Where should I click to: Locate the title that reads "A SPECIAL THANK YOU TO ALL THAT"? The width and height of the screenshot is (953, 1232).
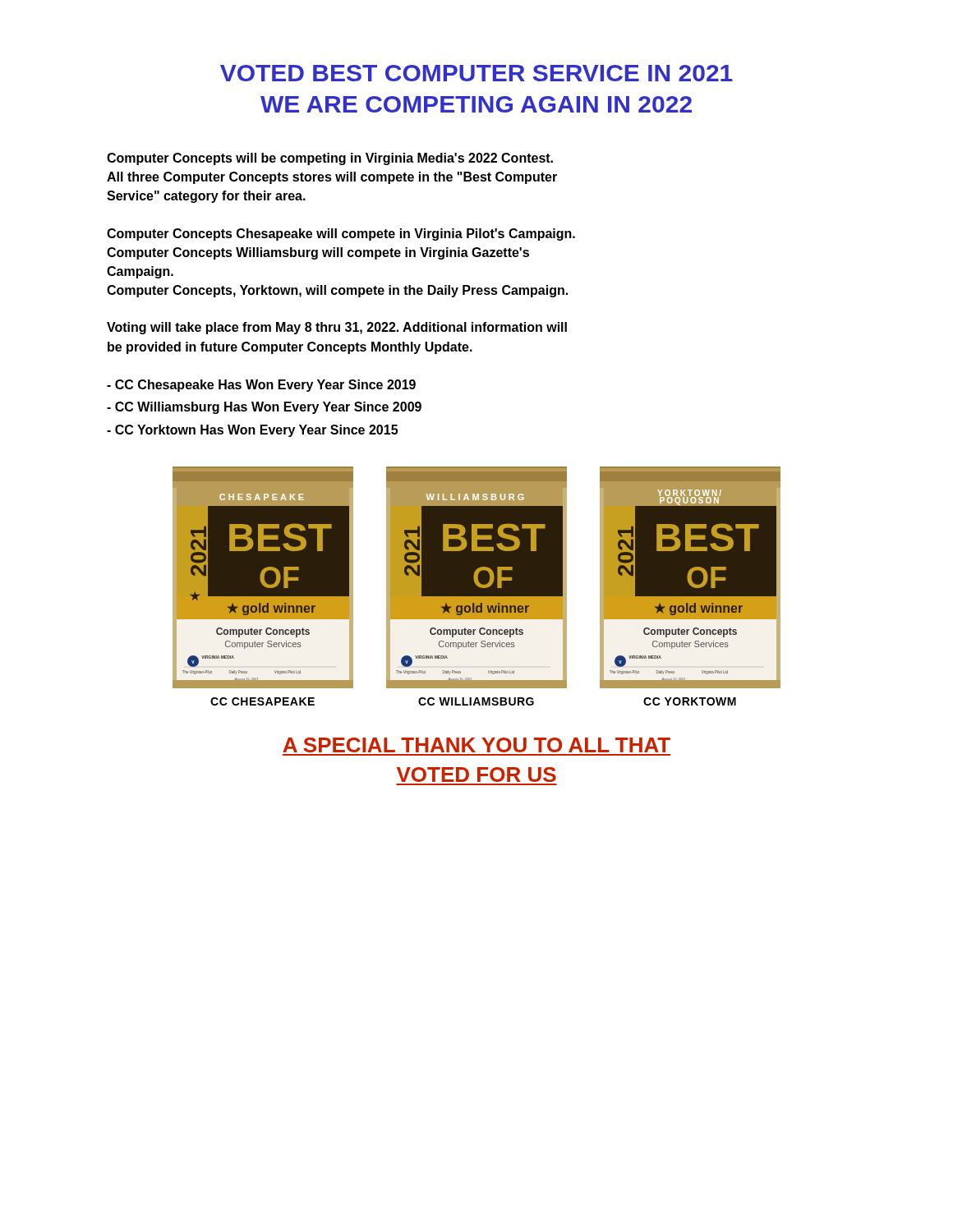pyautogui.click(x=476, y=760)
